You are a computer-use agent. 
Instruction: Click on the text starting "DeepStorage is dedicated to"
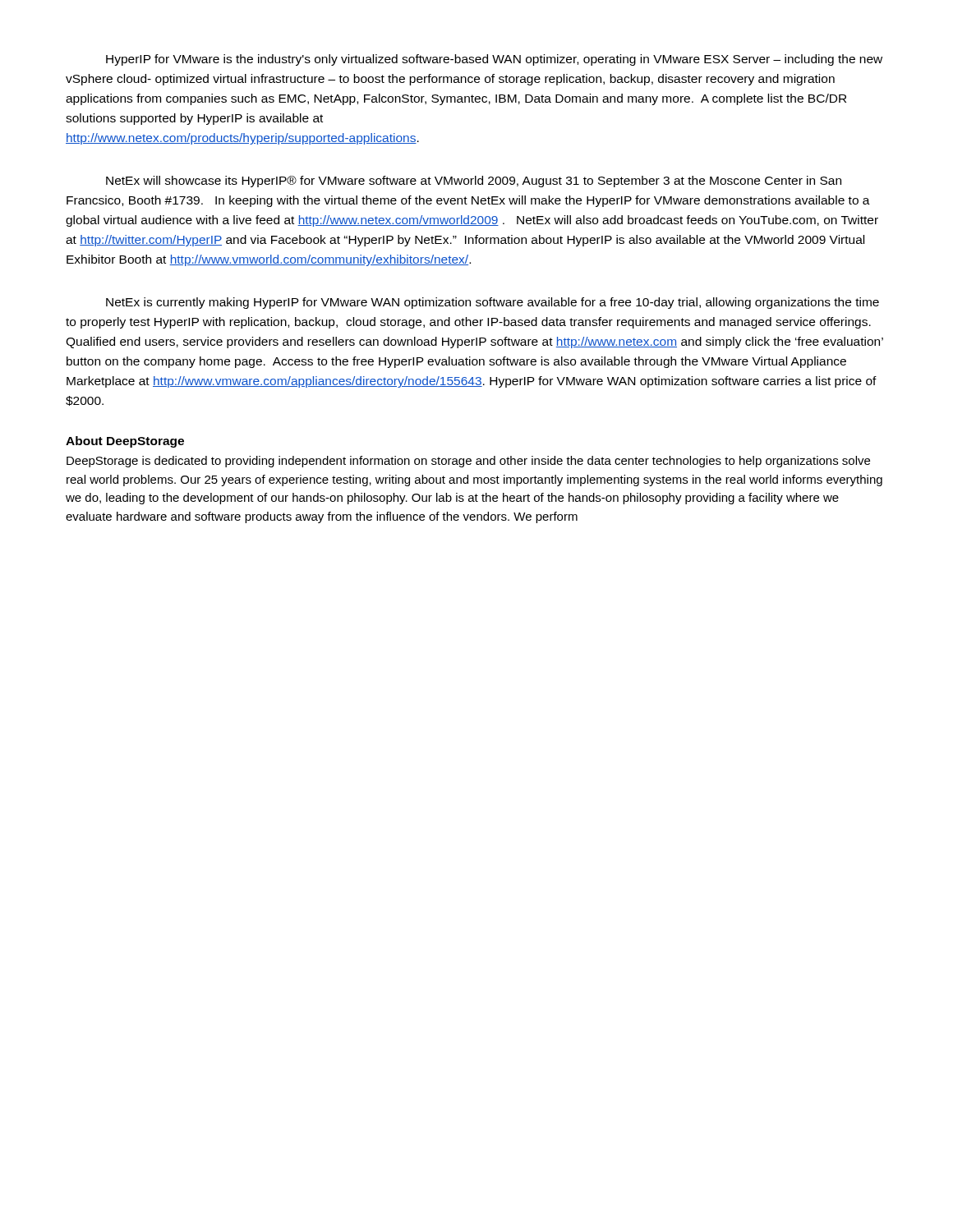click(x=476, y=489)
